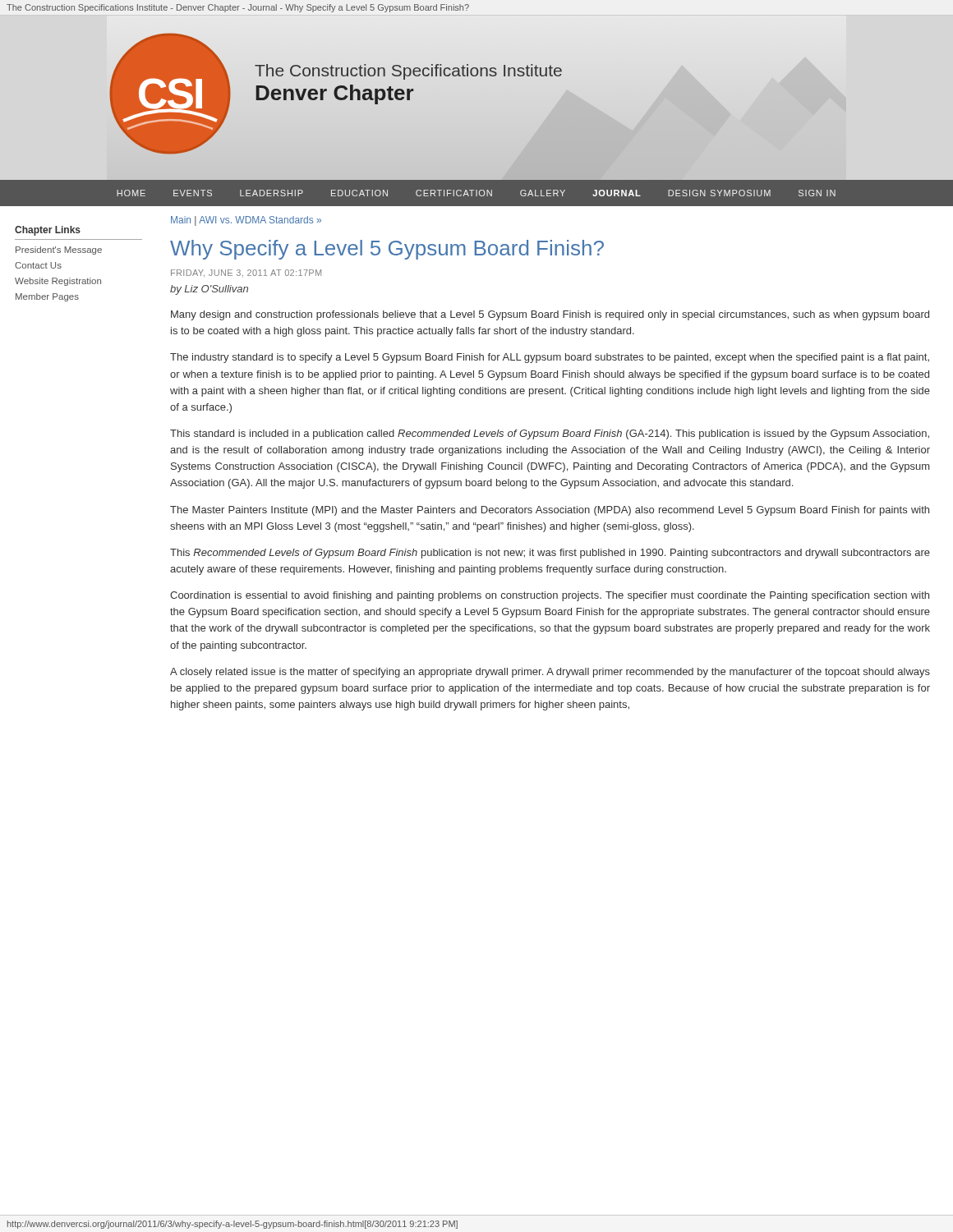This screenshot has width=953, height=1232.
Task: Point to the element starting "FRIDAY, JUNE 3, 2011 AT 02:17PM"
Action: click(246, 273)
